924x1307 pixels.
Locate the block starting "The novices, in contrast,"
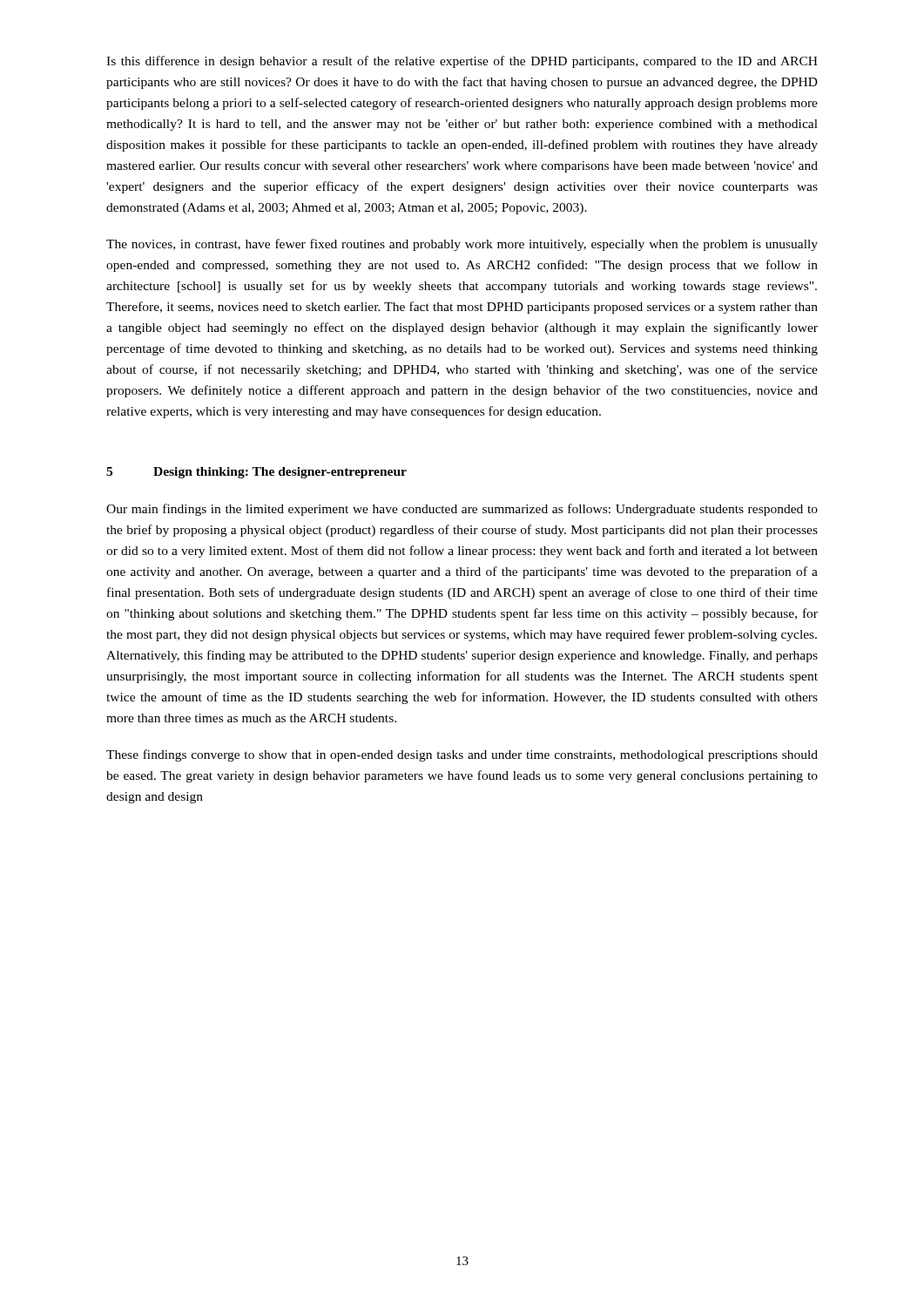tap(462, 327)
